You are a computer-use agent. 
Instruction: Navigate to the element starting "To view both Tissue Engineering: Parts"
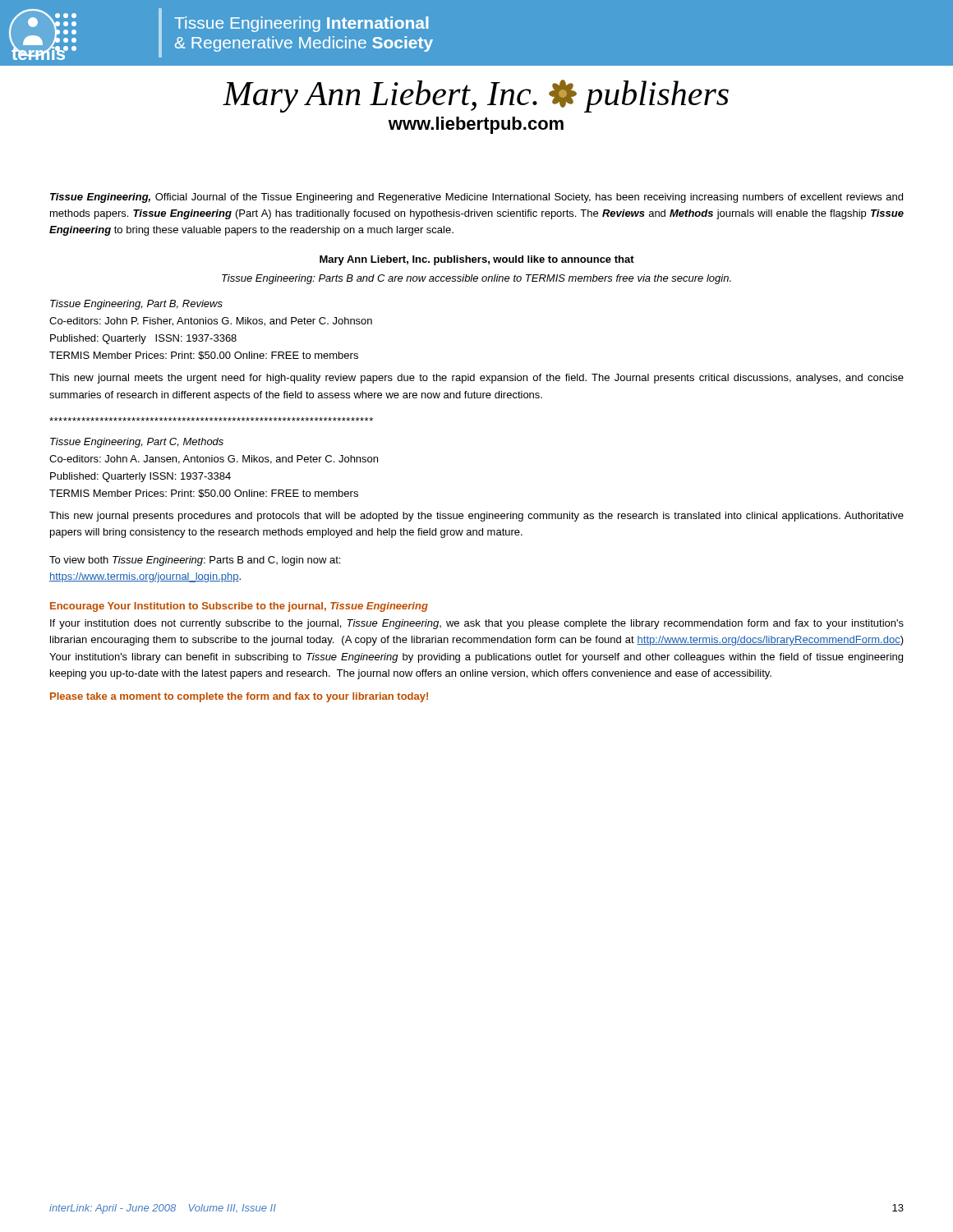(195, 568)
